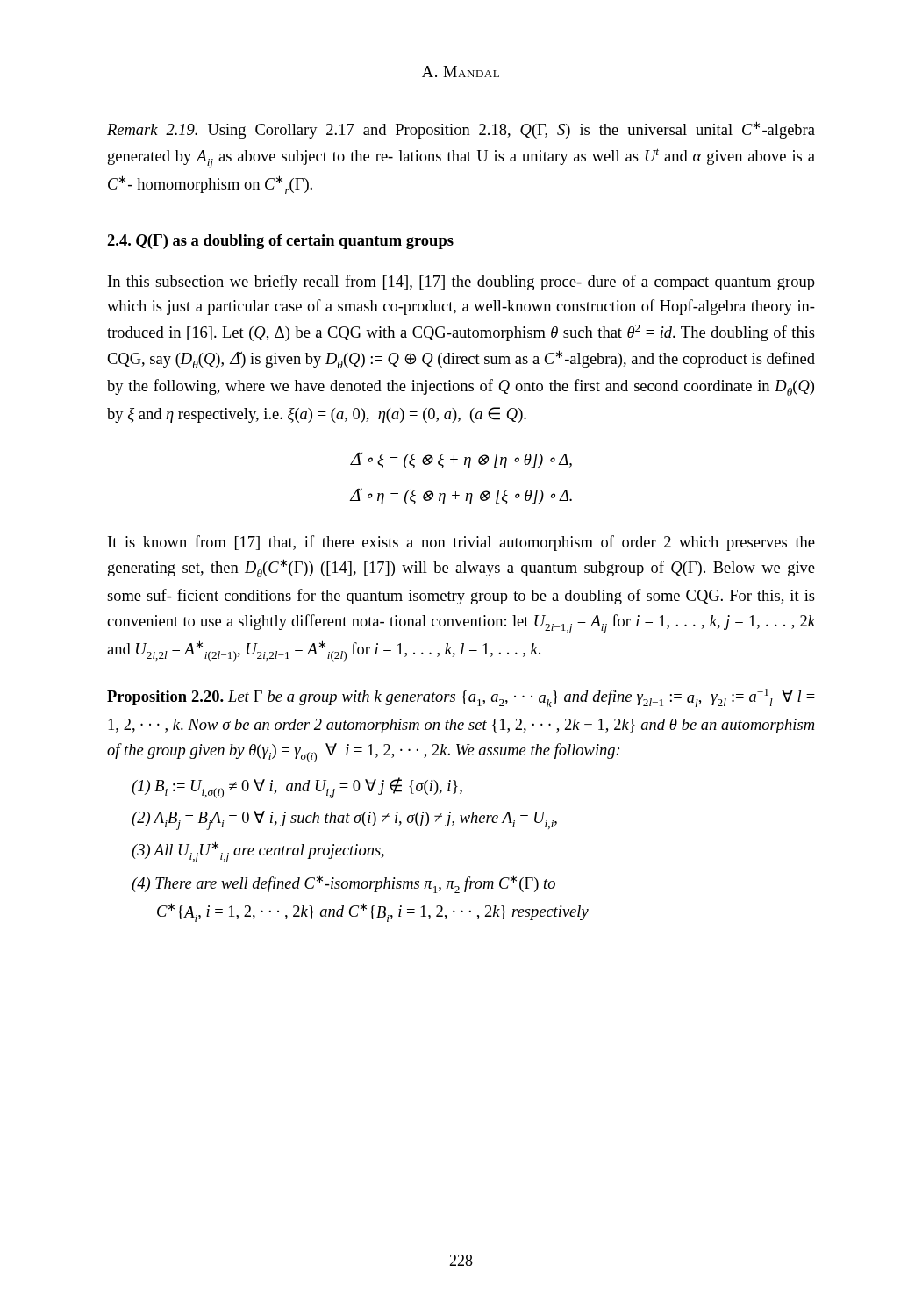Viewport: 922px width, 1316px height.
Task: Find the block starting "It is known from [17]"
Action: 461,597
